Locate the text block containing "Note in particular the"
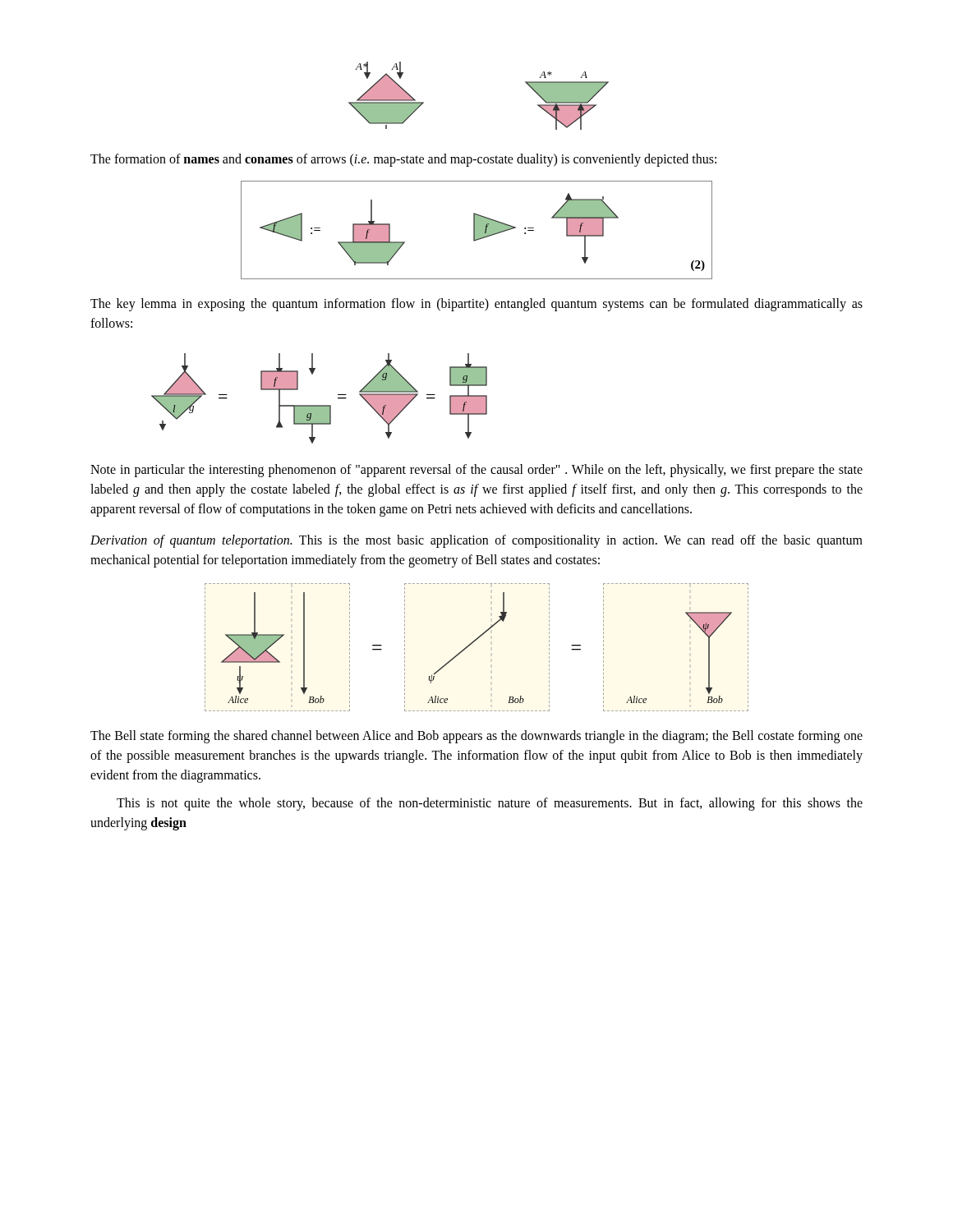This screenshot has height=1232, width=953. [476, 489]
